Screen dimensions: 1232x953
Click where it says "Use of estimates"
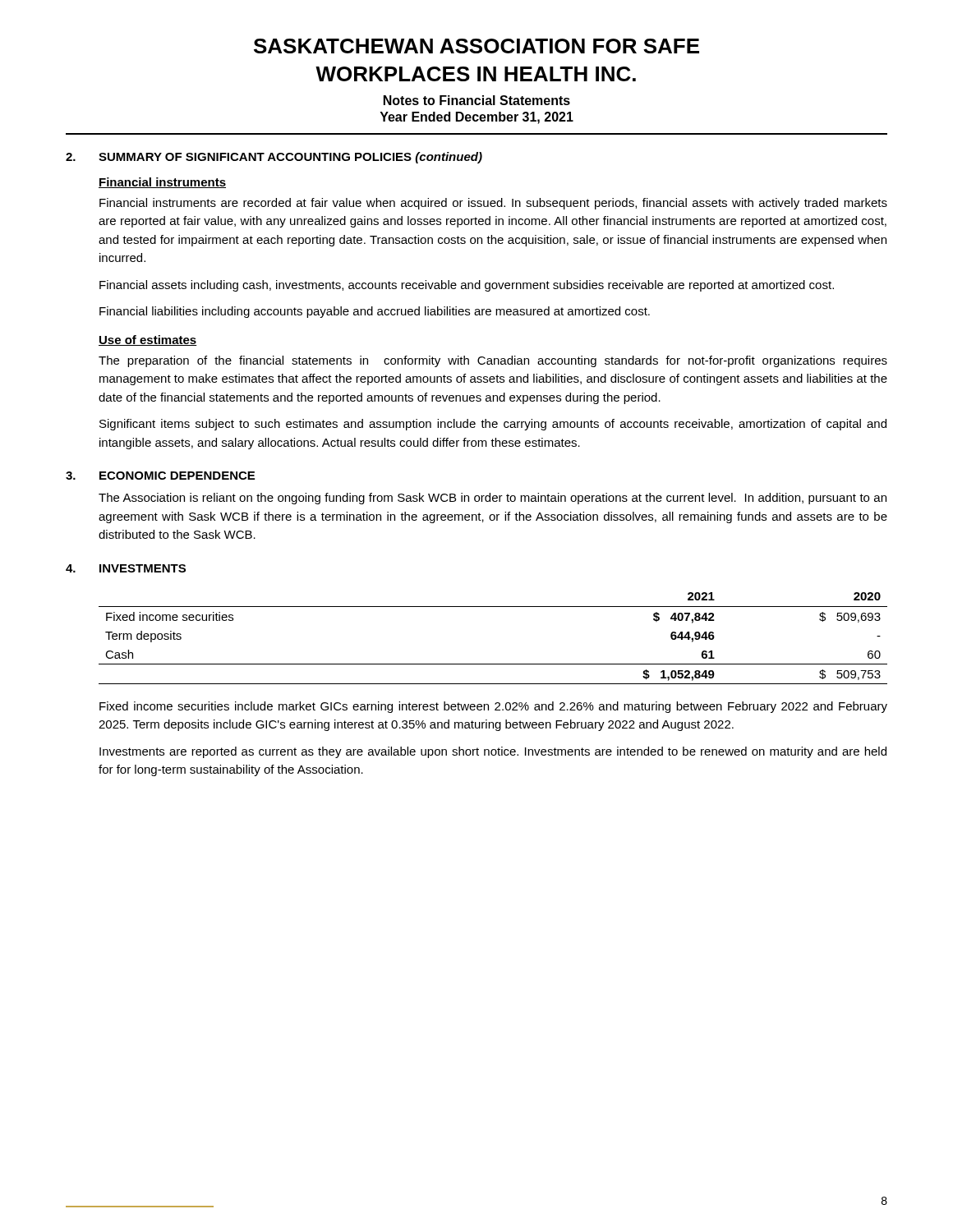click(148, 339)
